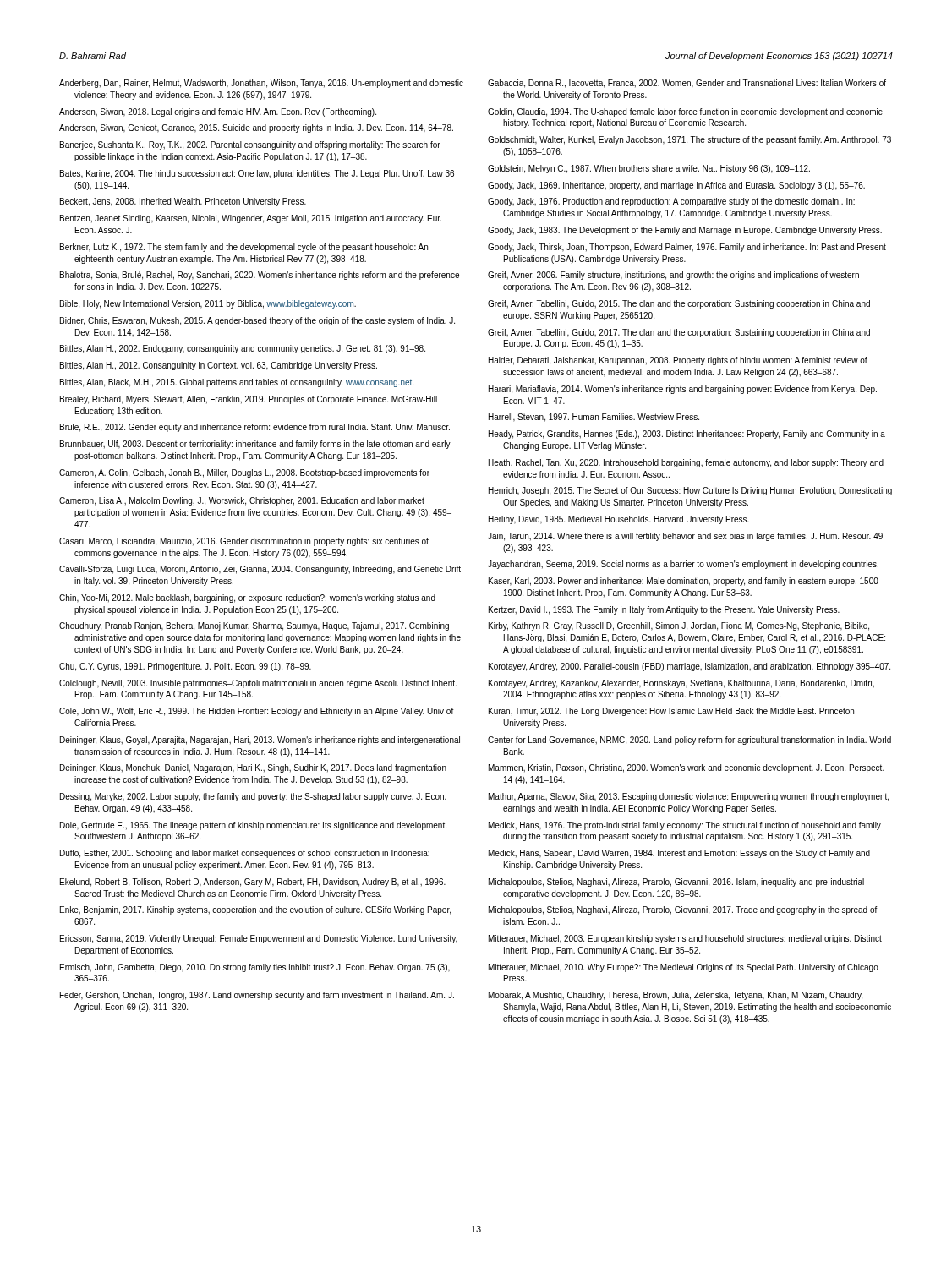Locate the list item that says "Bittles, Alan H., 2002. Endogamy, consanguinity"

(x=243, y=349)
